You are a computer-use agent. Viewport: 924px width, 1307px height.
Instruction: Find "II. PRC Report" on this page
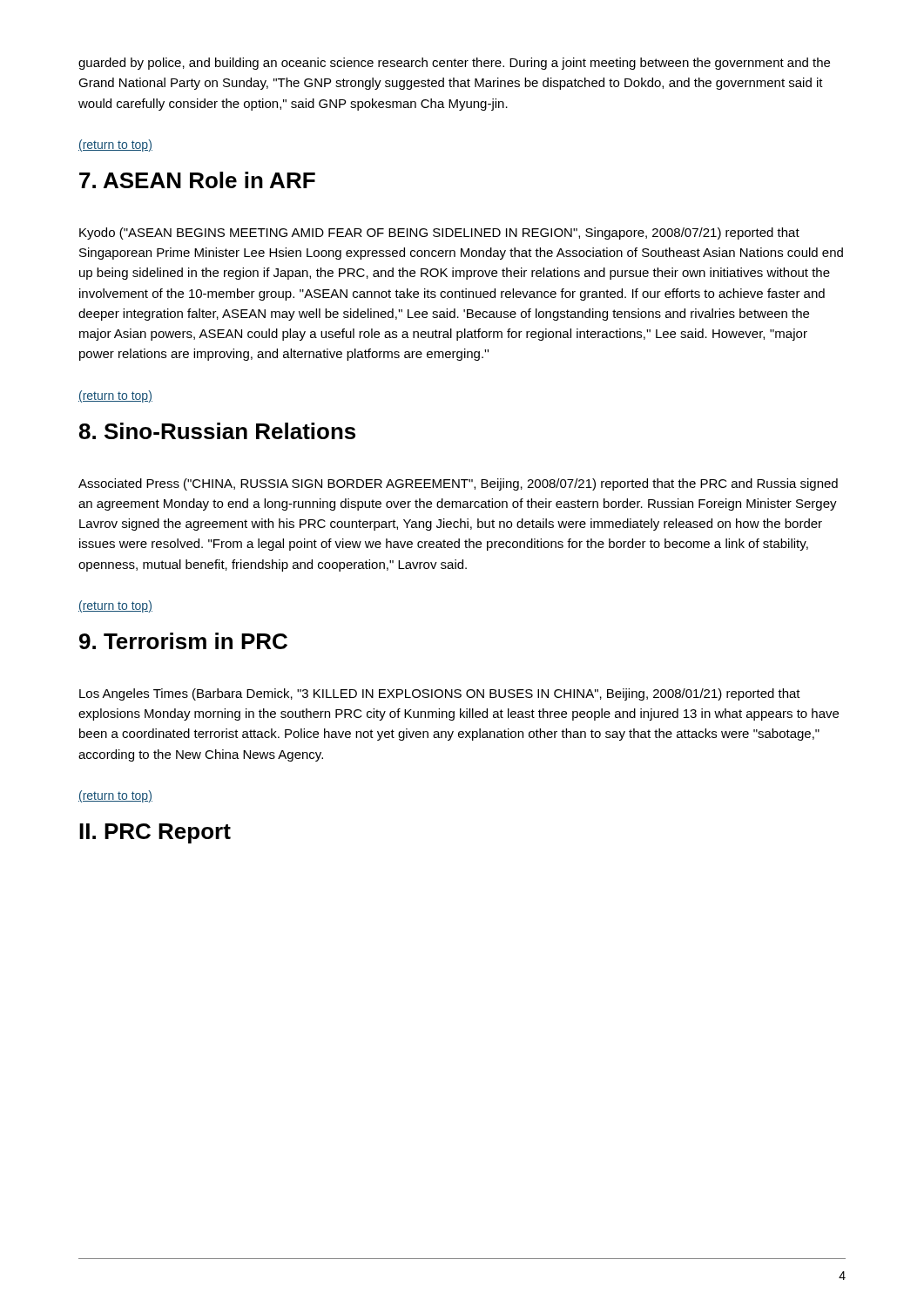[154, 831]
